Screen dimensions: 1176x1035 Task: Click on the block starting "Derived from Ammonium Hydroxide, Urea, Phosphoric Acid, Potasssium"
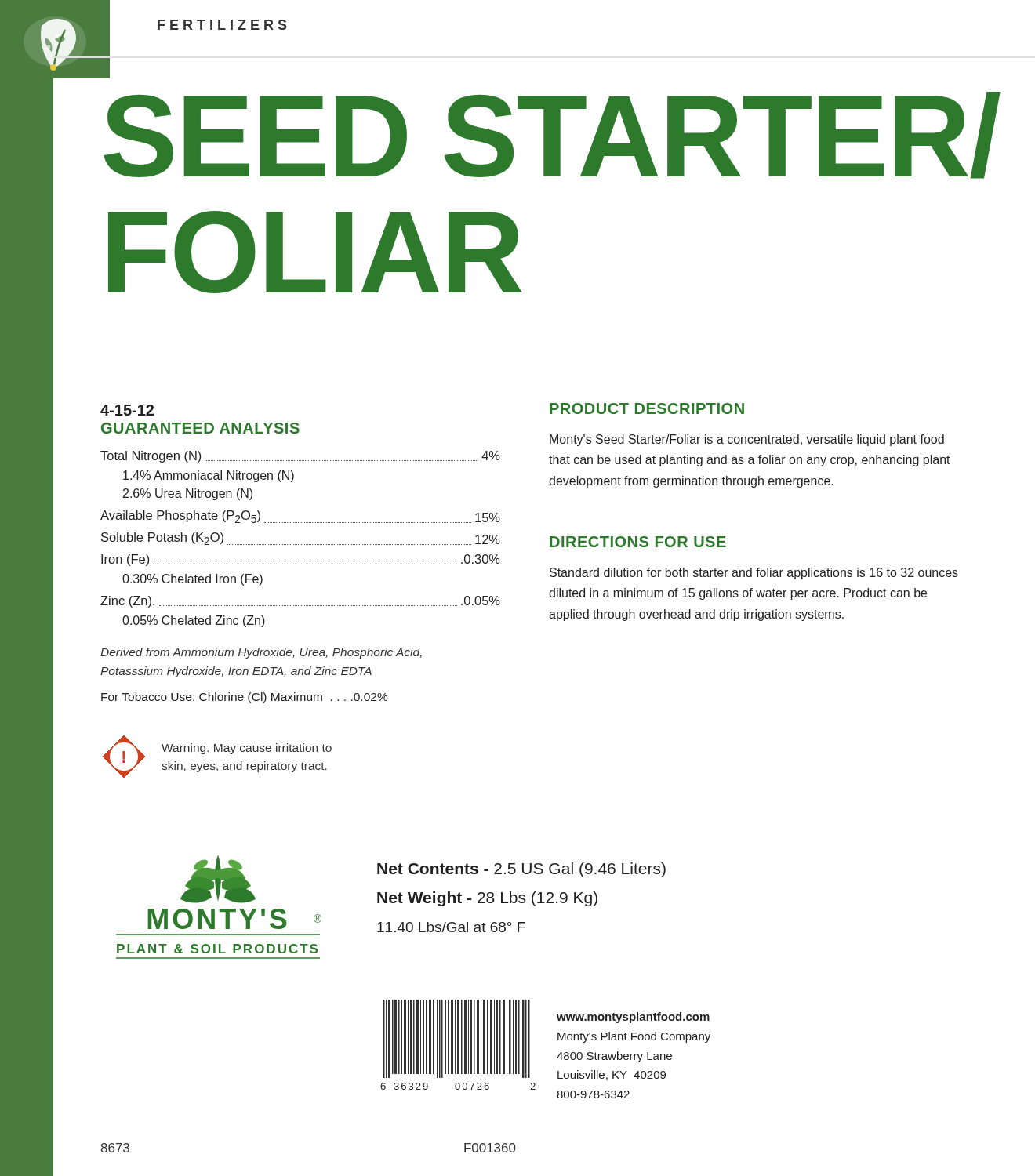pyautogui.click(x=262, y=661)
